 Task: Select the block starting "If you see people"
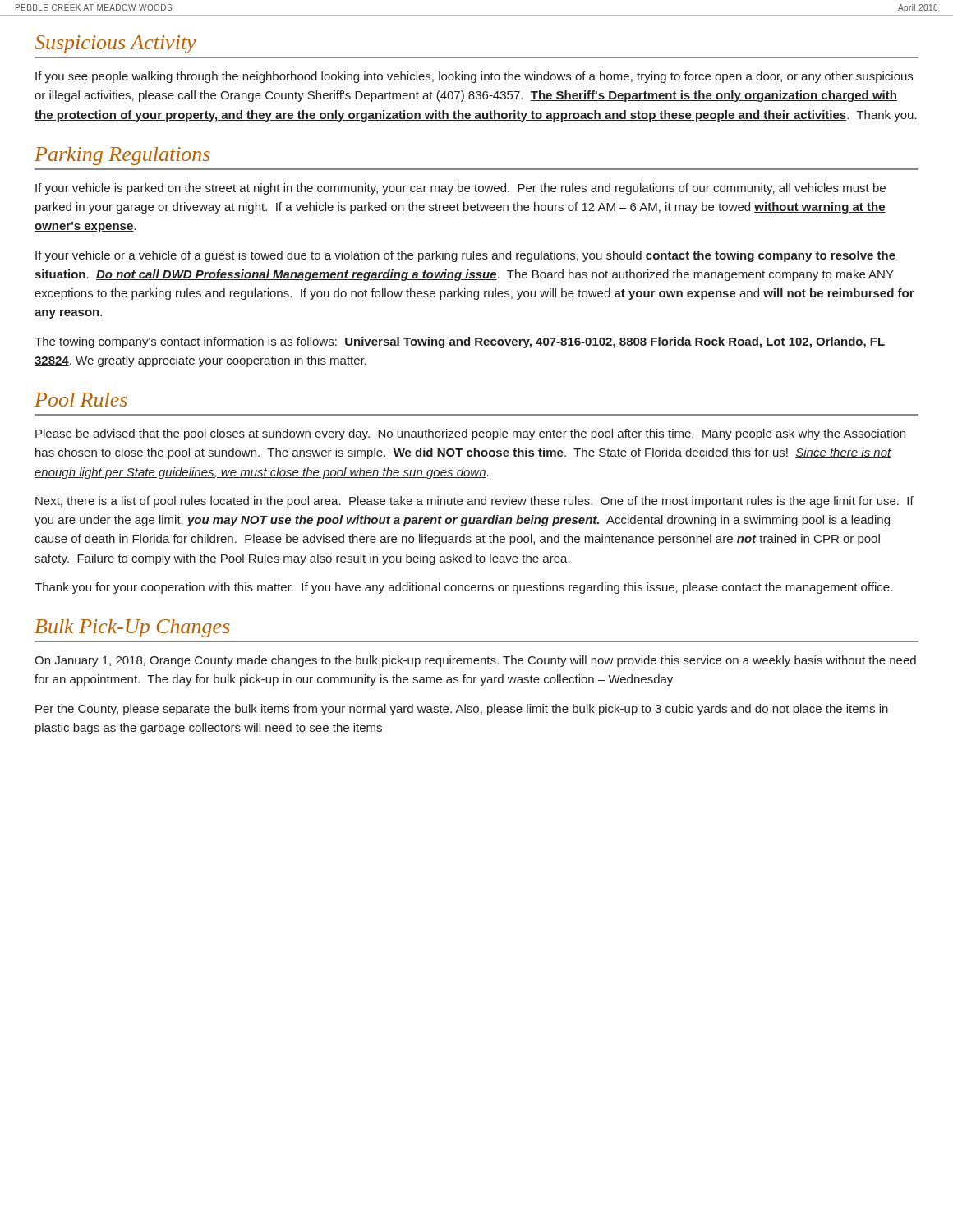(476, 95)
